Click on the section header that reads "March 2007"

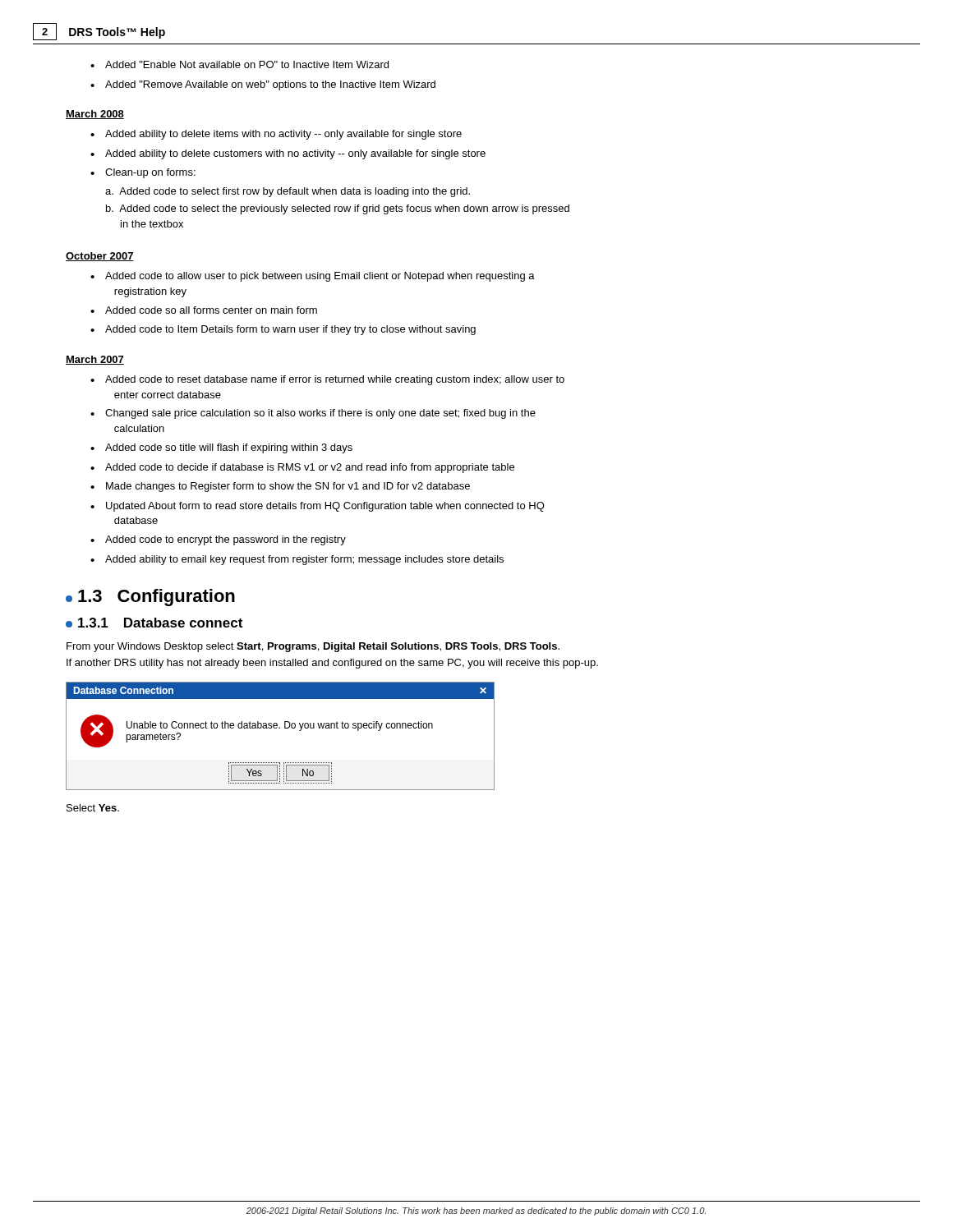pyautogui.click(x=95, y=359)
